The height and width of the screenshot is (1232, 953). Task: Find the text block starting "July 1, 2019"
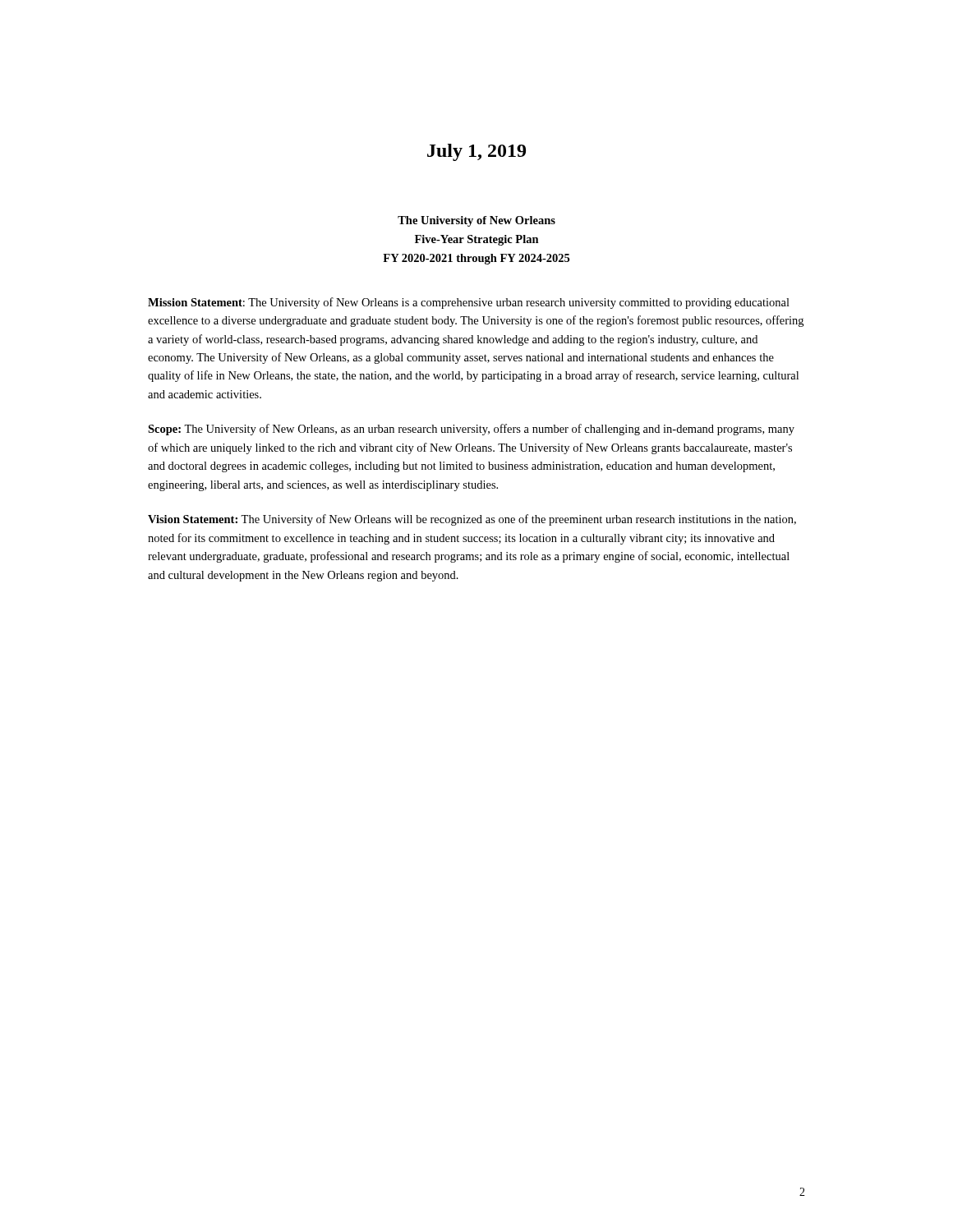(x=476, y=150)
